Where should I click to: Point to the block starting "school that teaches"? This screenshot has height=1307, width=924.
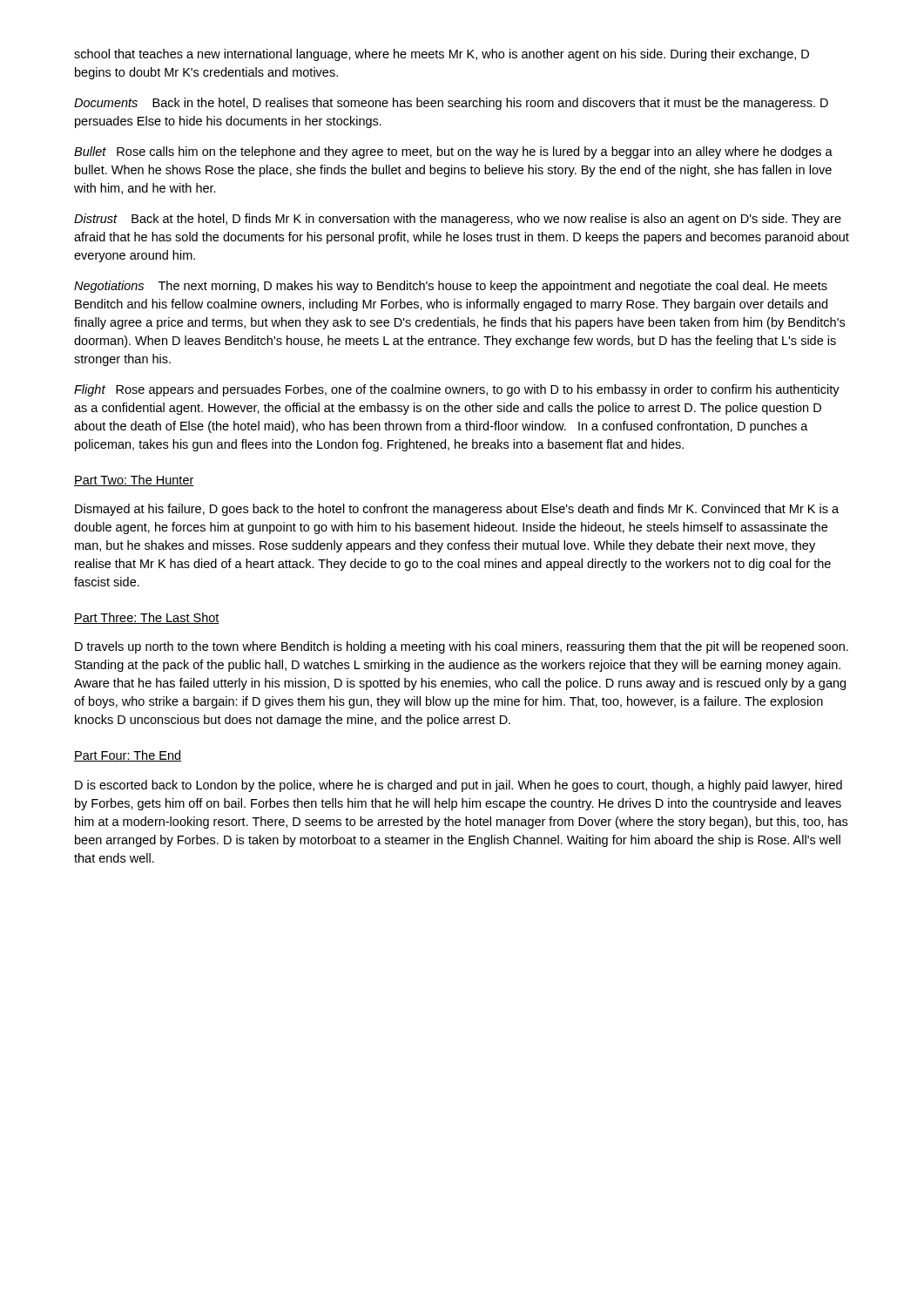pos(442,63)
